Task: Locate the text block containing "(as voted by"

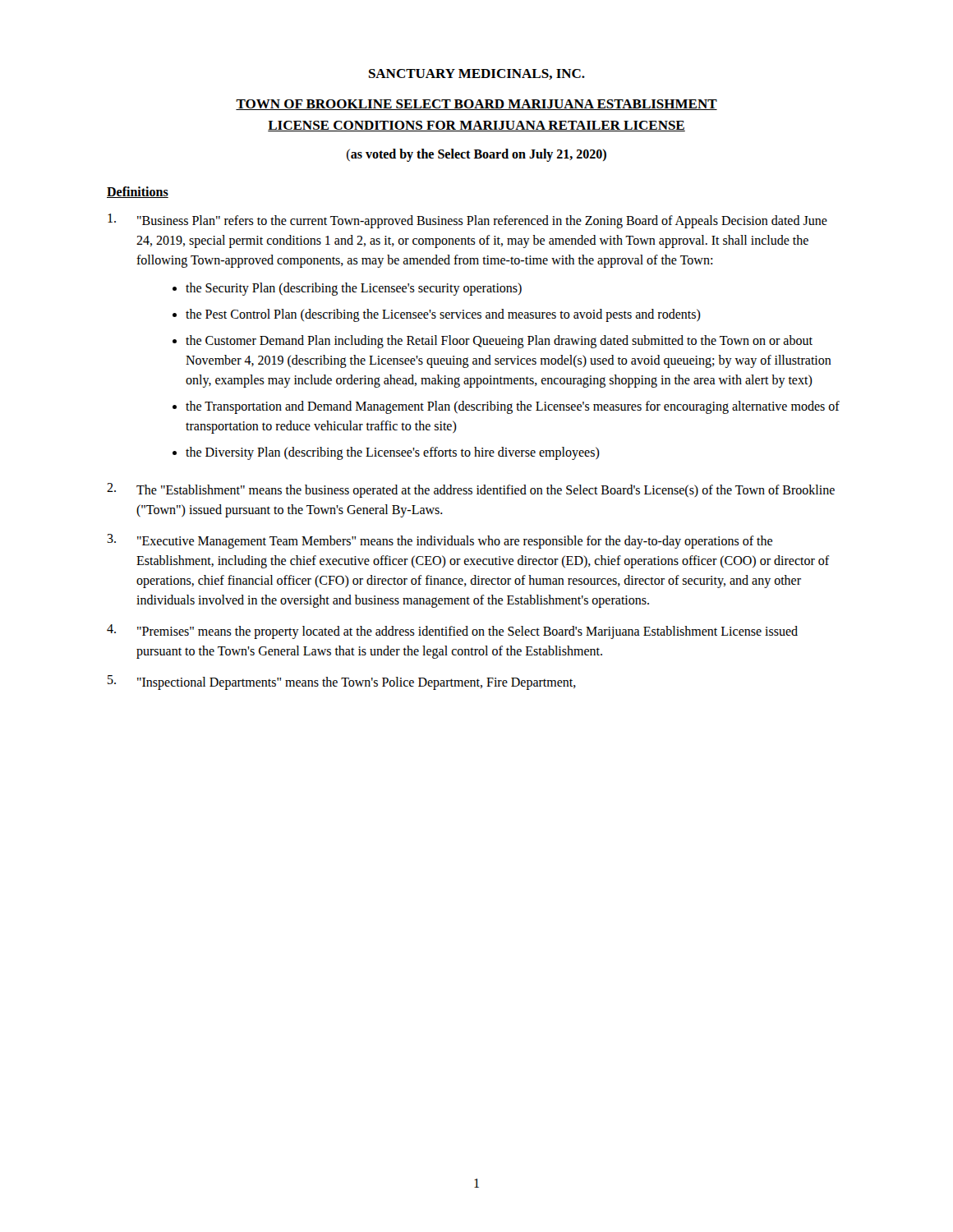Action: 476,154
